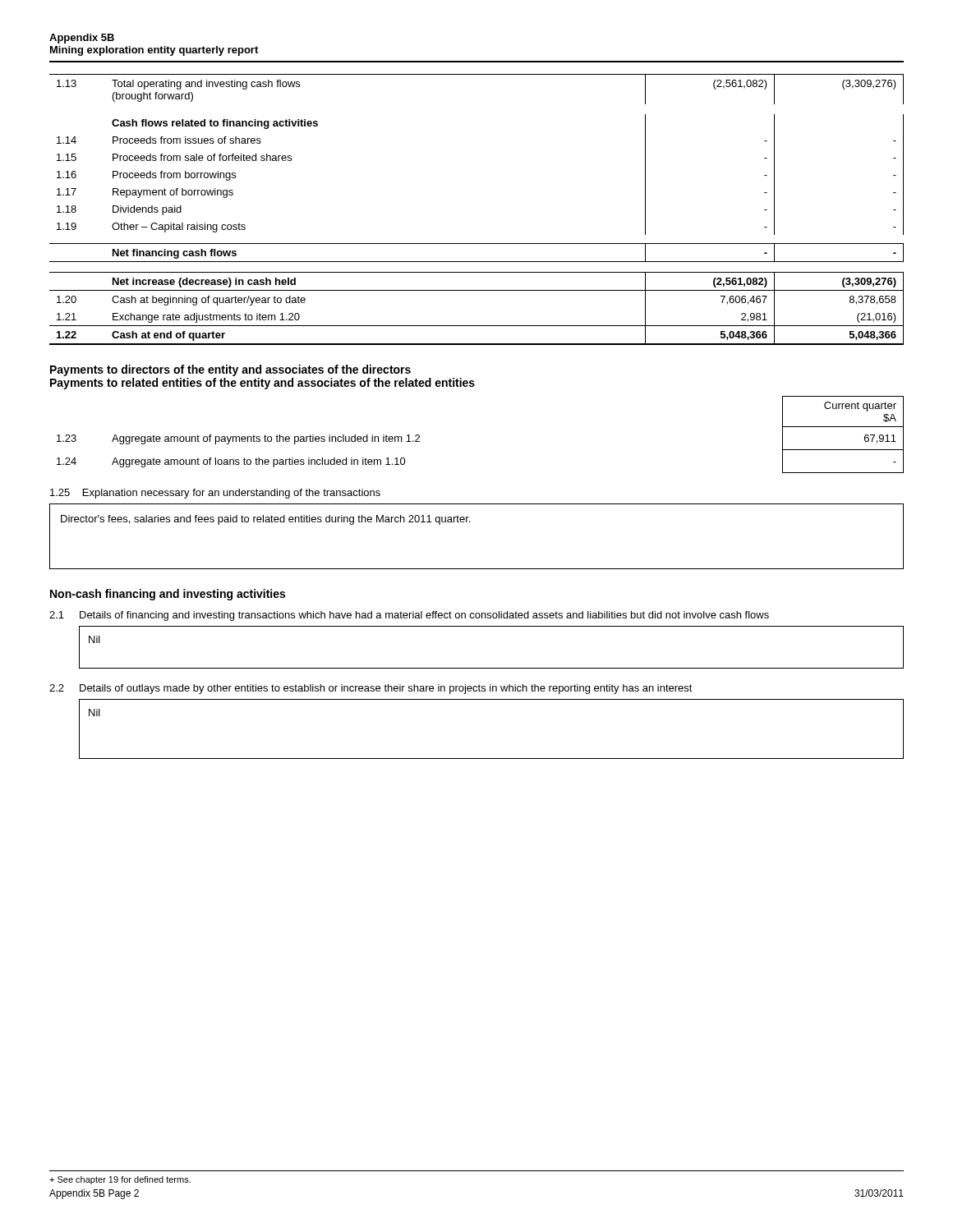Find the footnote containing "+ See chapter 19 for"
The image size is (953, 1232).
click(x=120, y=1179)
